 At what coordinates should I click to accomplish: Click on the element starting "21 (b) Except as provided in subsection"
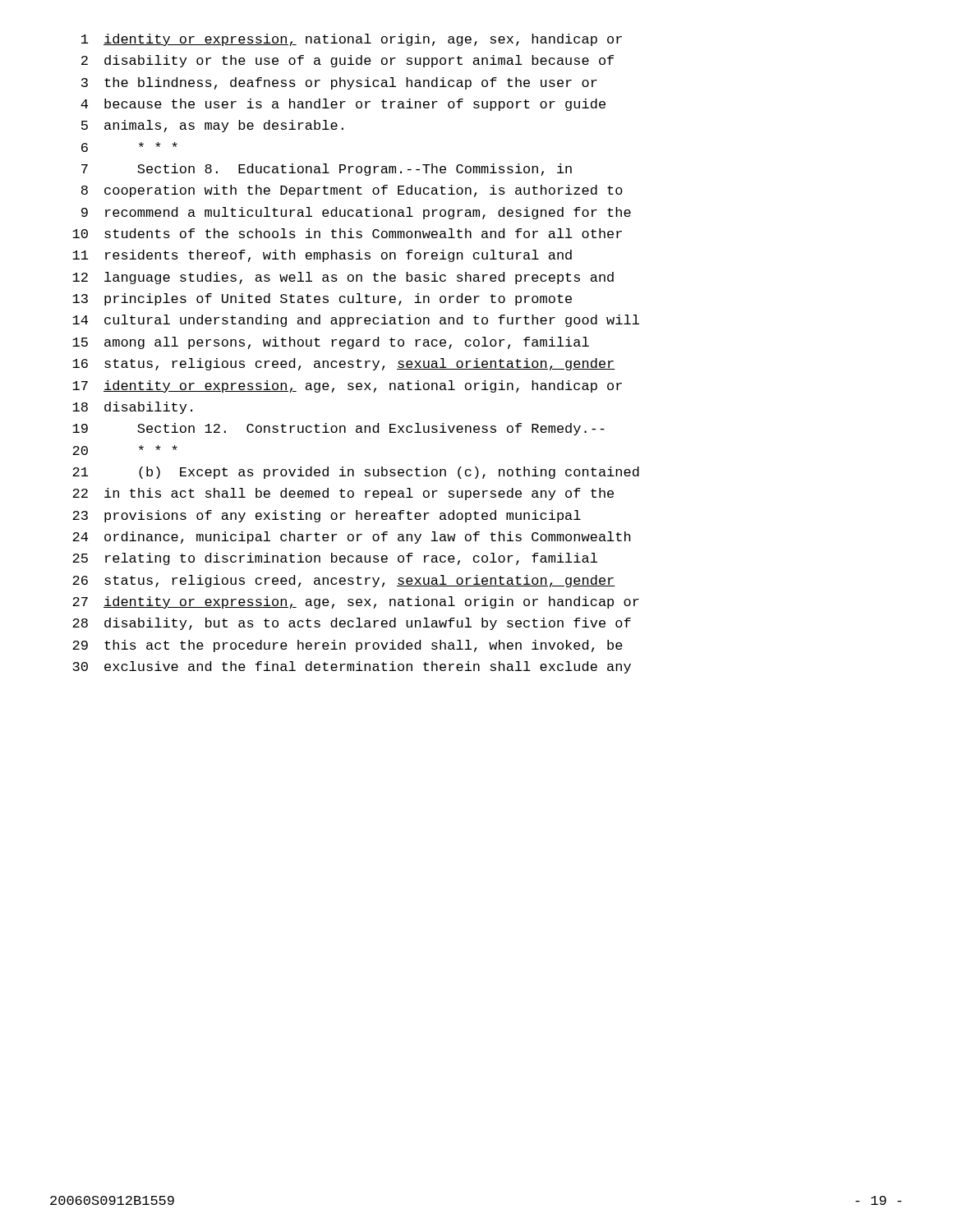point(345,473)
